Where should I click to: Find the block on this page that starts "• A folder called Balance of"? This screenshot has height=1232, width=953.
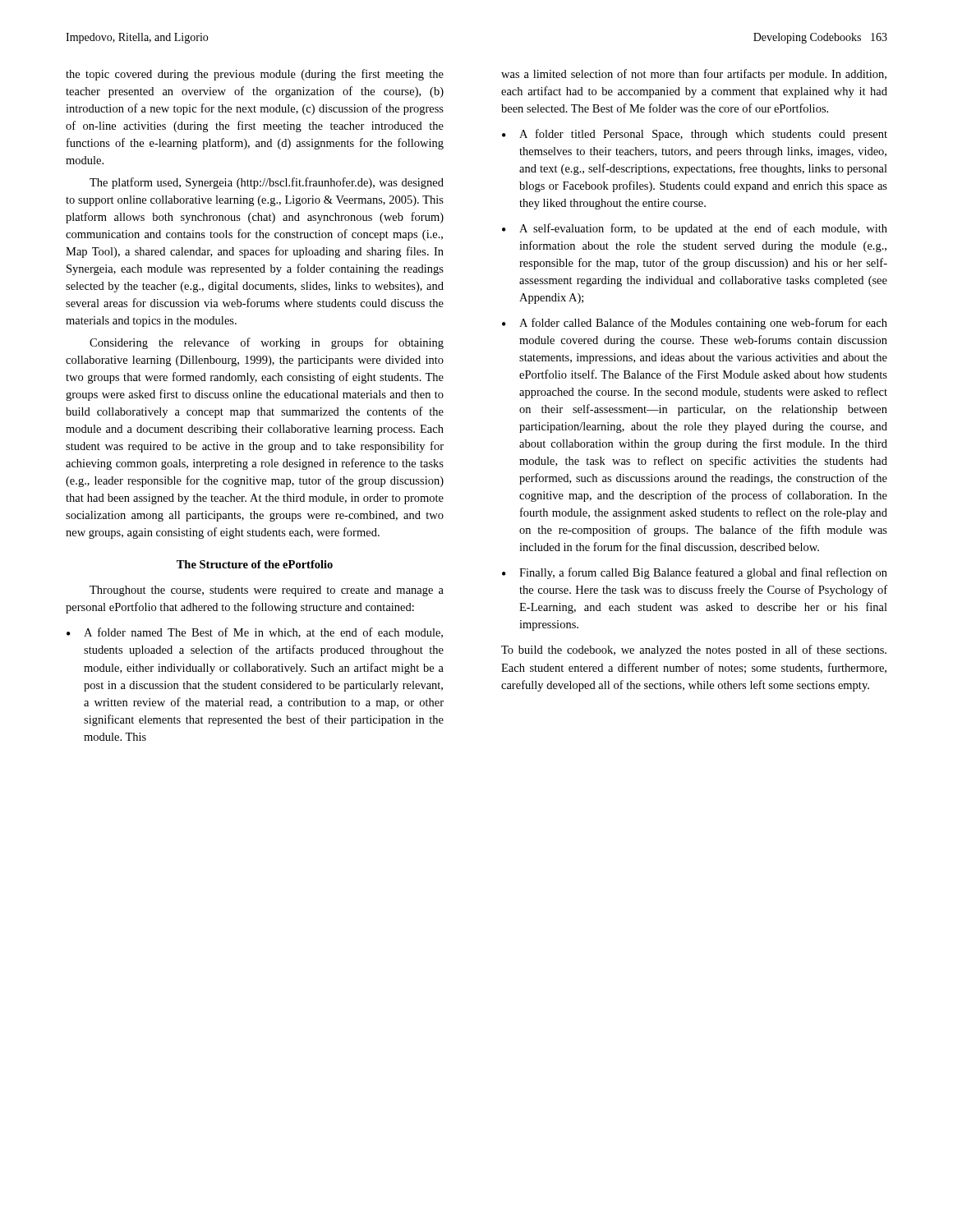coord(694,436)
